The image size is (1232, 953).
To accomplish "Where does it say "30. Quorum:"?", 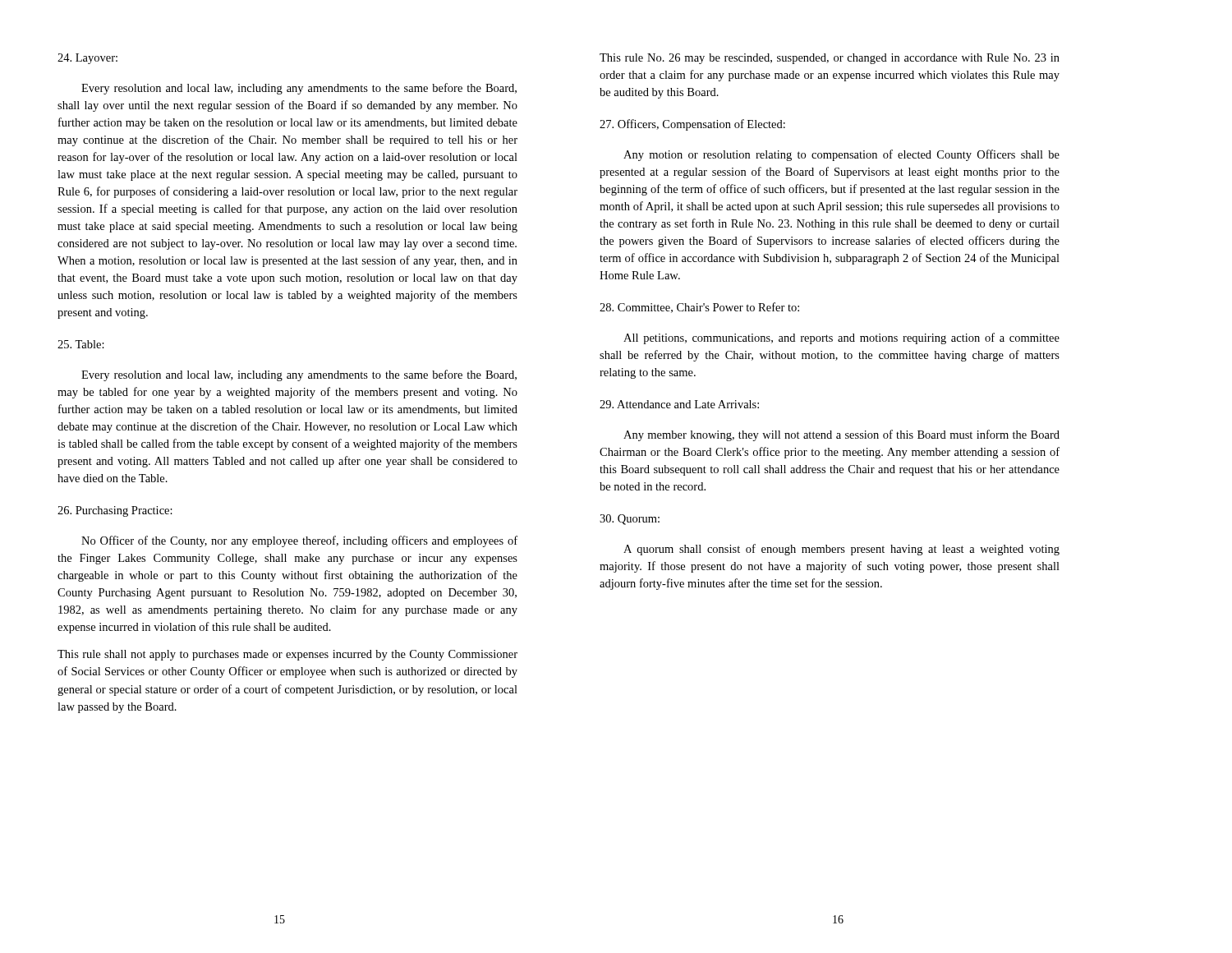I will pyautogui.click(x=630, y=519).
